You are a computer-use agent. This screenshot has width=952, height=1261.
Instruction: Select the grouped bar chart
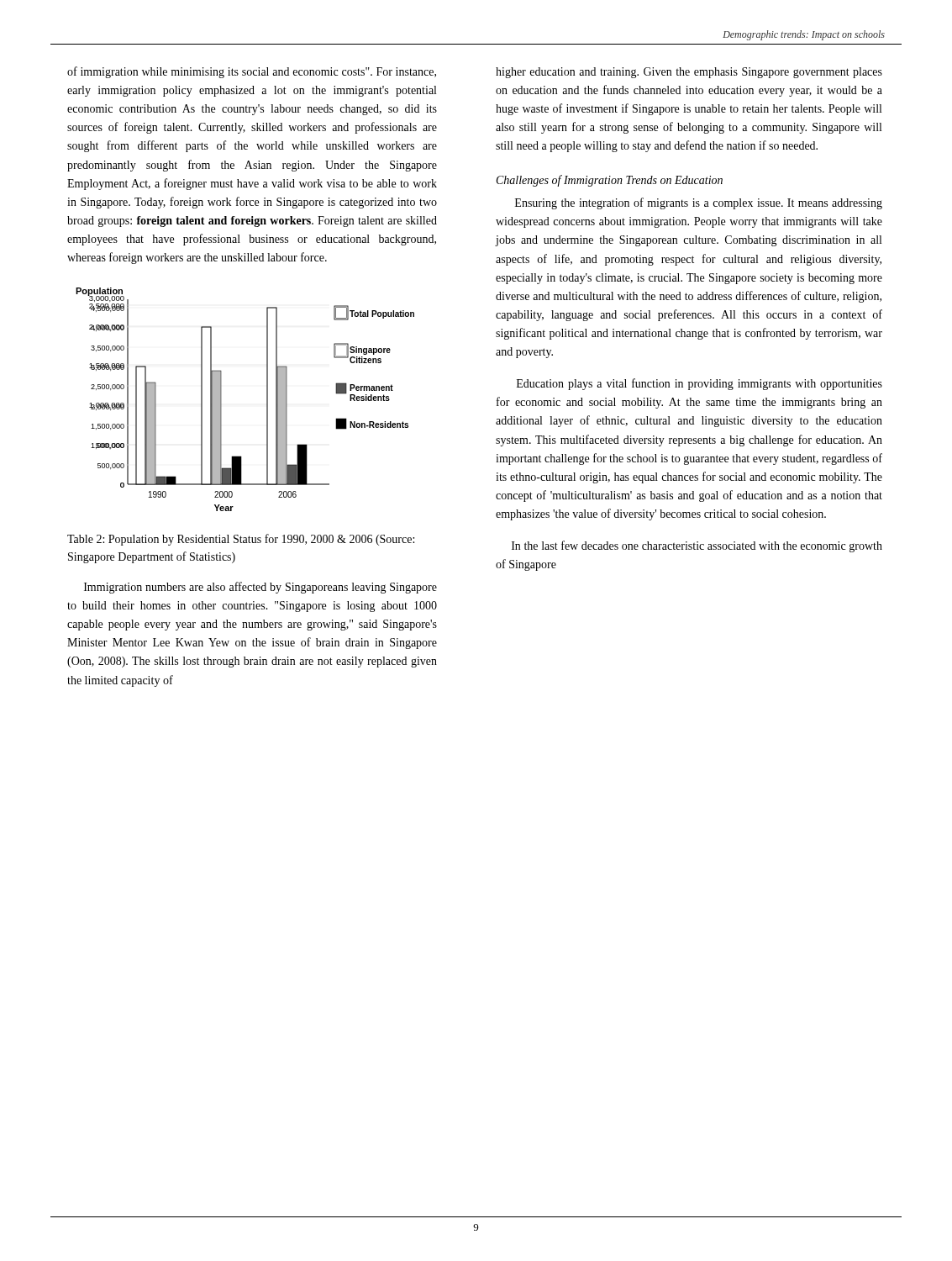point(252,403)
